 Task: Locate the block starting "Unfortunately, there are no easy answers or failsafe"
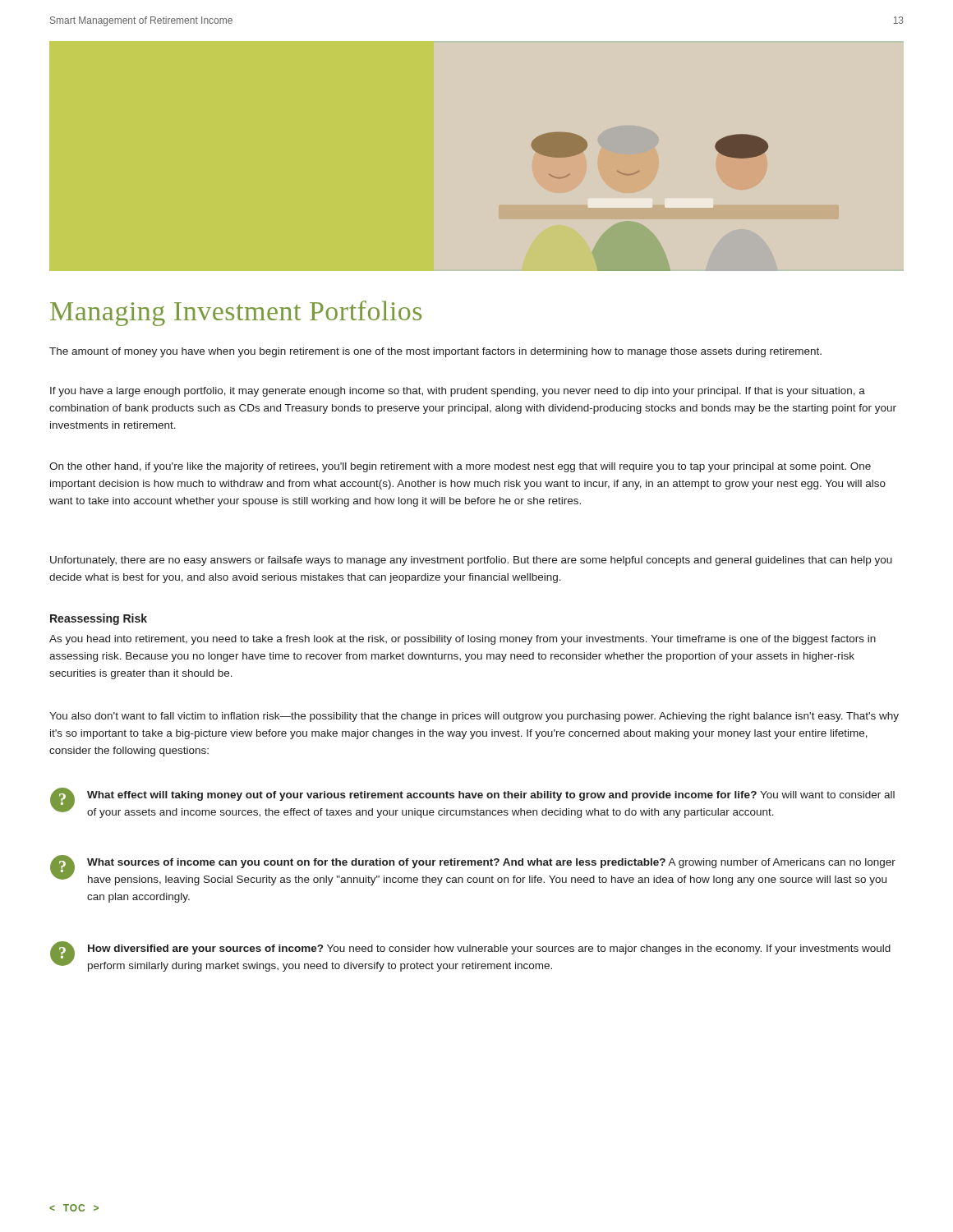coord(471,568)
